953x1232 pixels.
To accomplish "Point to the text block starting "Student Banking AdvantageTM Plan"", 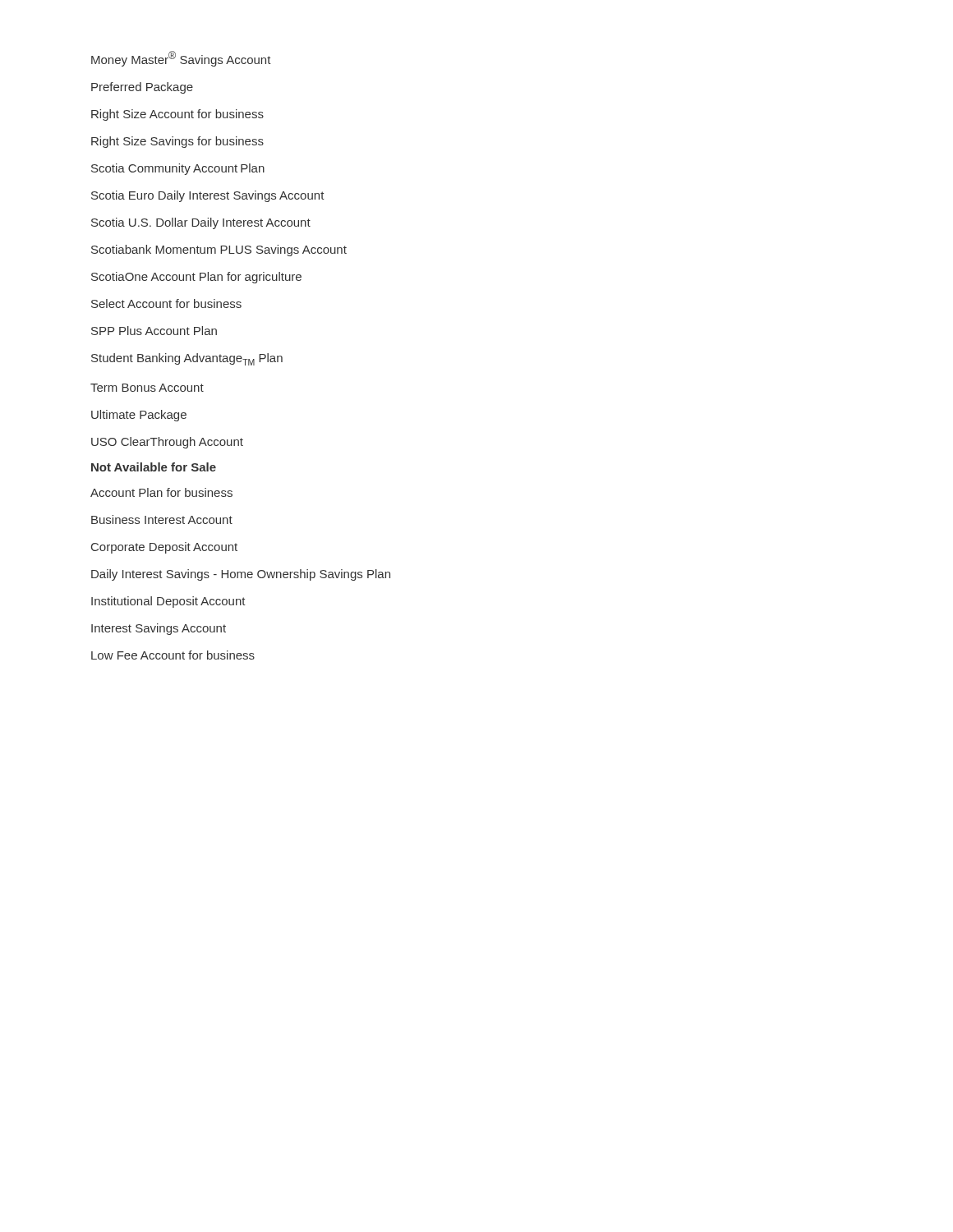I will [x=187, y=359].
